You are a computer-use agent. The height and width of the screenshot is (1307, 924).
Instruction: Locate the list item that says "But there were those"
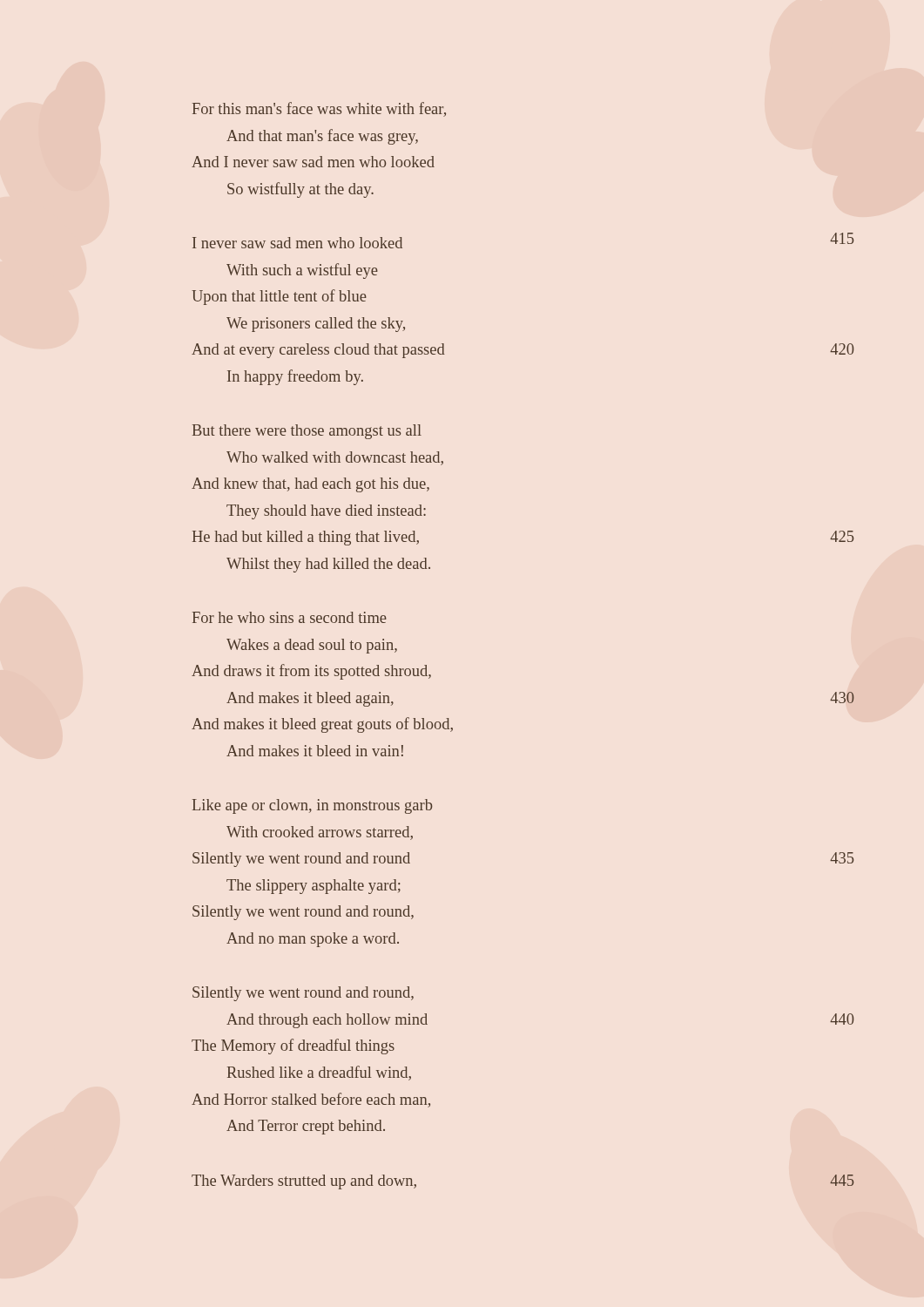pos(307,432)
